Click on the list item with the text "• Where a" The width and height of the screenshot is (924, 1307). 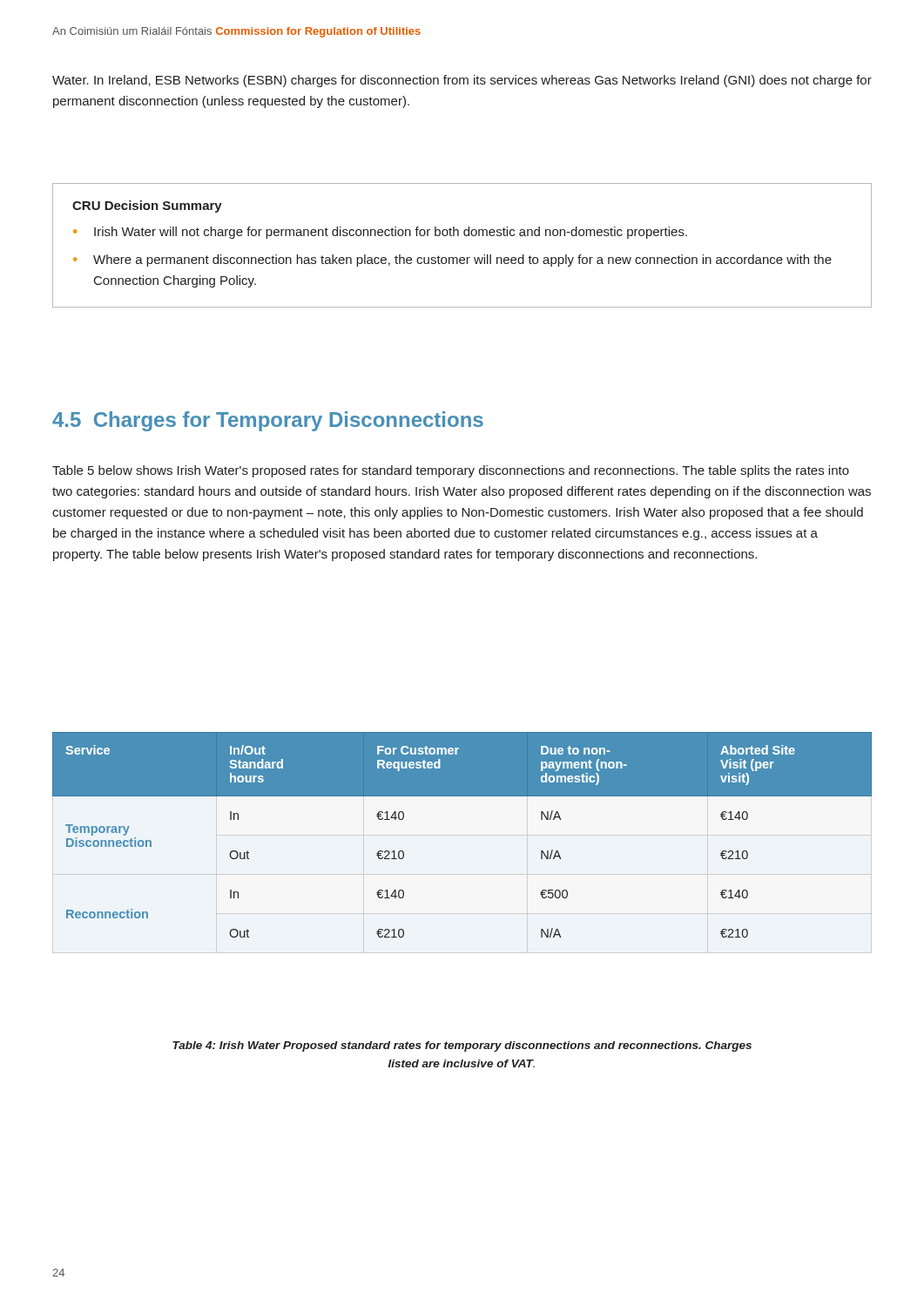pos(452,268)
